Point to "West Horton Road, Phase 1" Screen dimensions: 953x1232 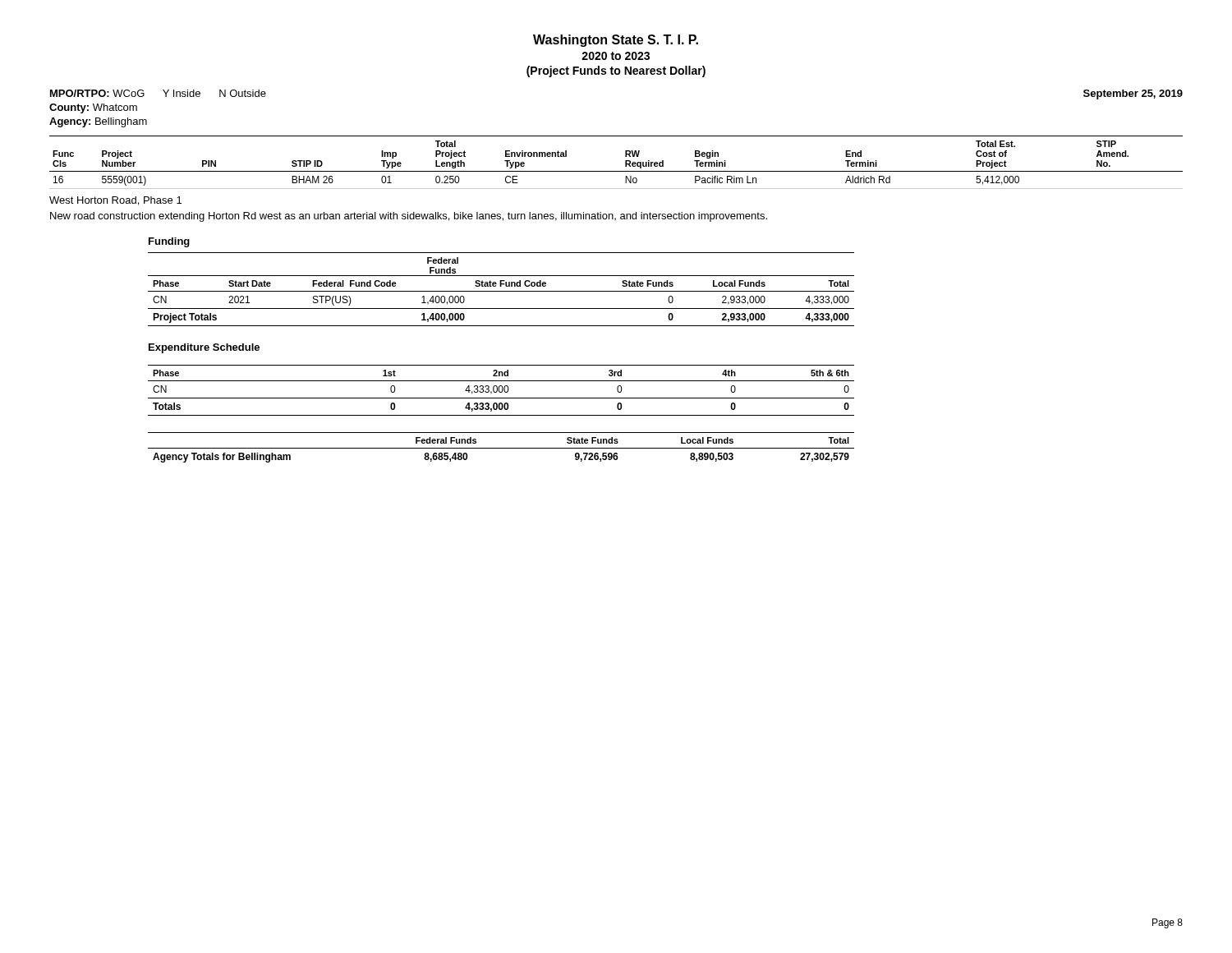(116, 200)
